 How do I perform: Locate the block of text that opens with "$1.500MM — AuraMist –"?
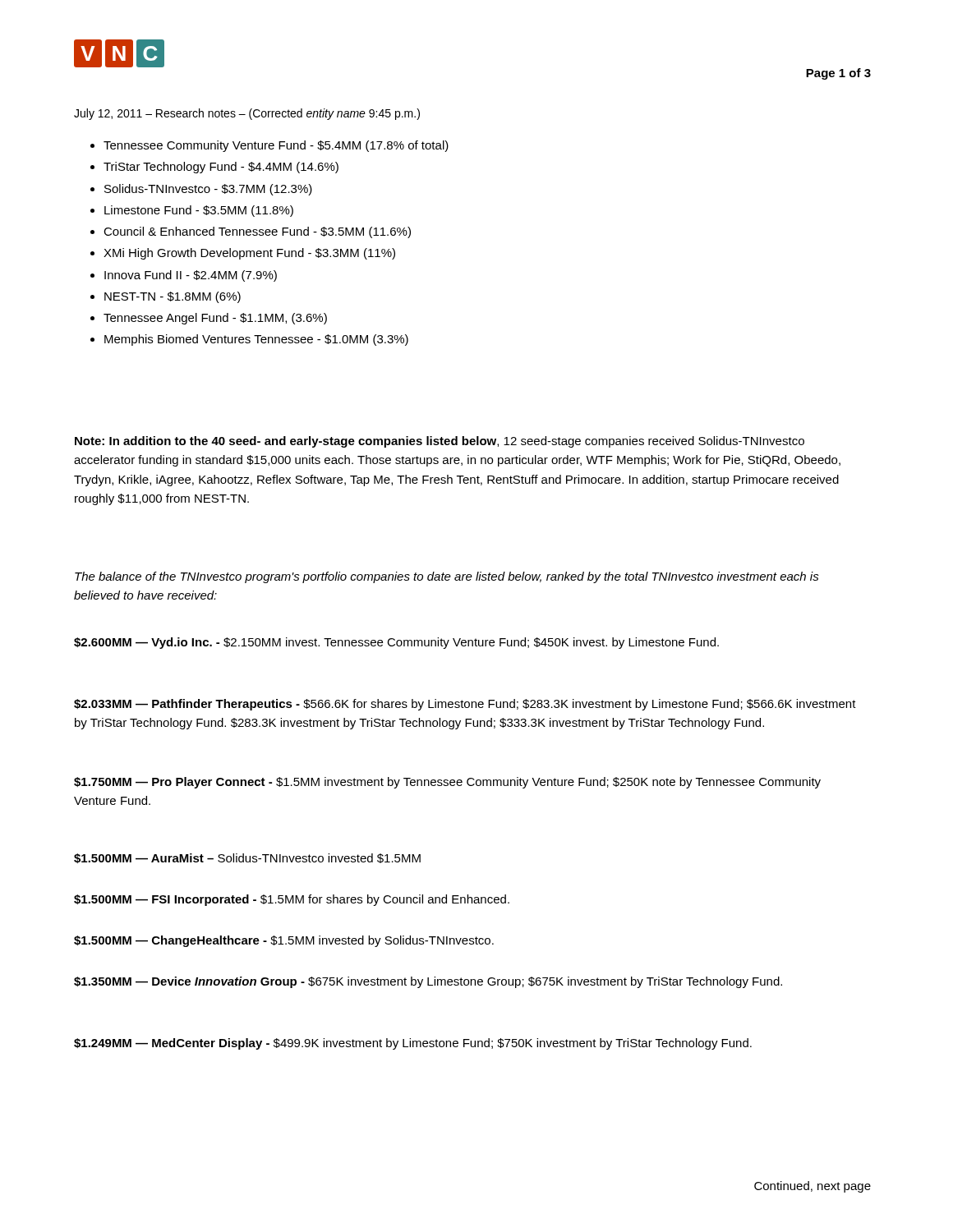click(x=248, y=858)
